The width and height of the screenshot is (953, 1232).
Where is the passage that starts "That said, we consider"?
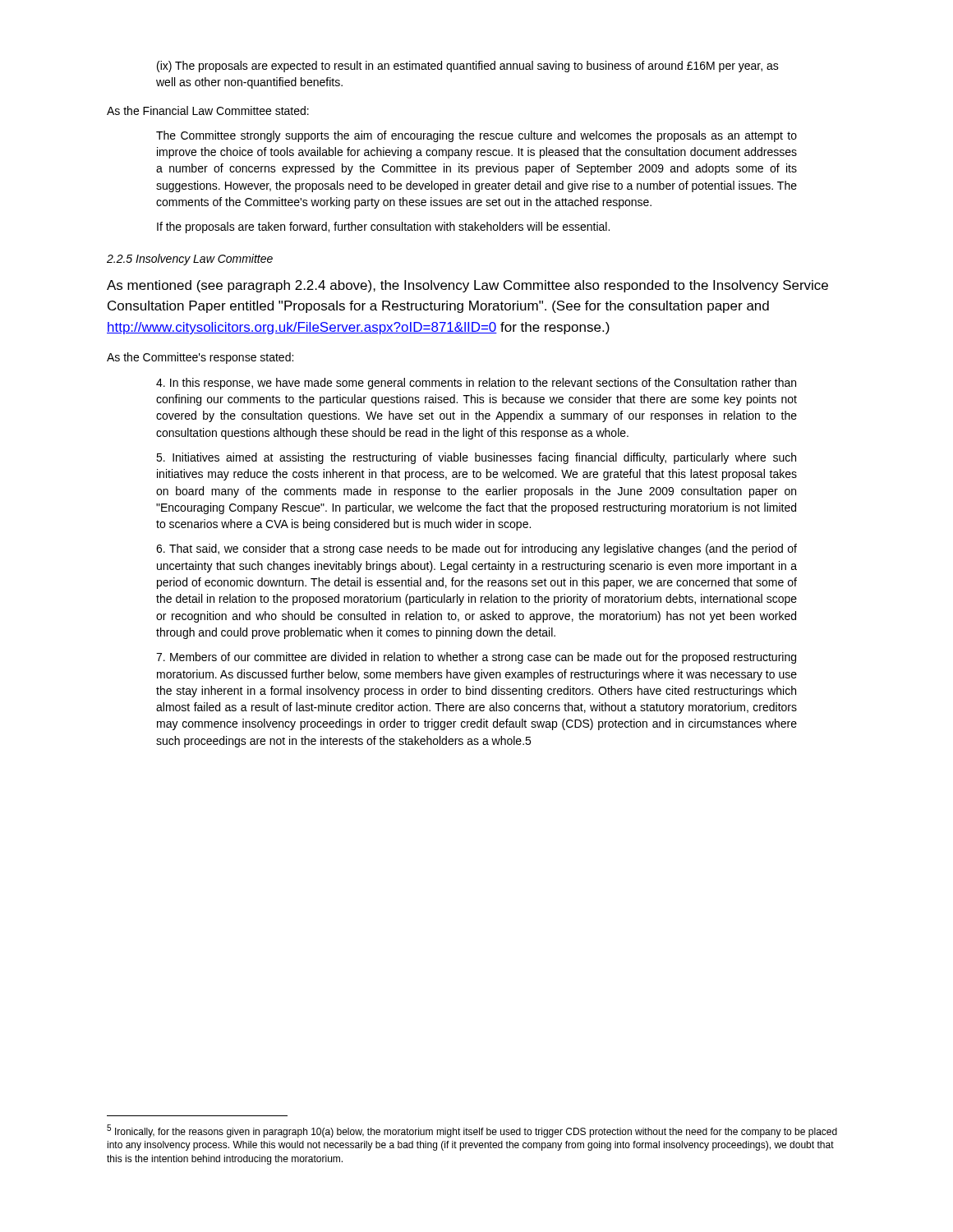click(476, 591)
